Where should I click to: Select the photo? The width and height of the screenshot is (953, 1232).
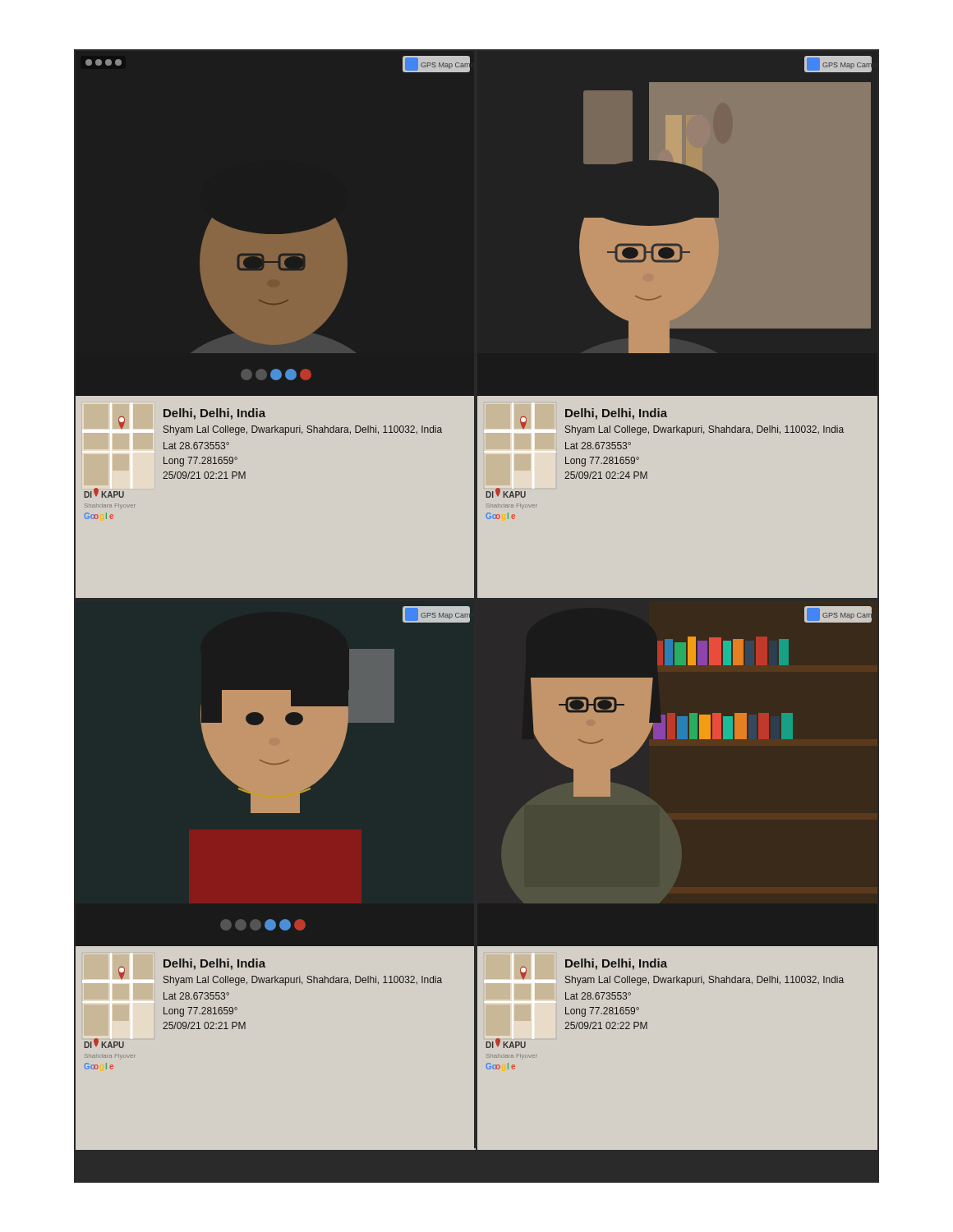coord(476,616)
